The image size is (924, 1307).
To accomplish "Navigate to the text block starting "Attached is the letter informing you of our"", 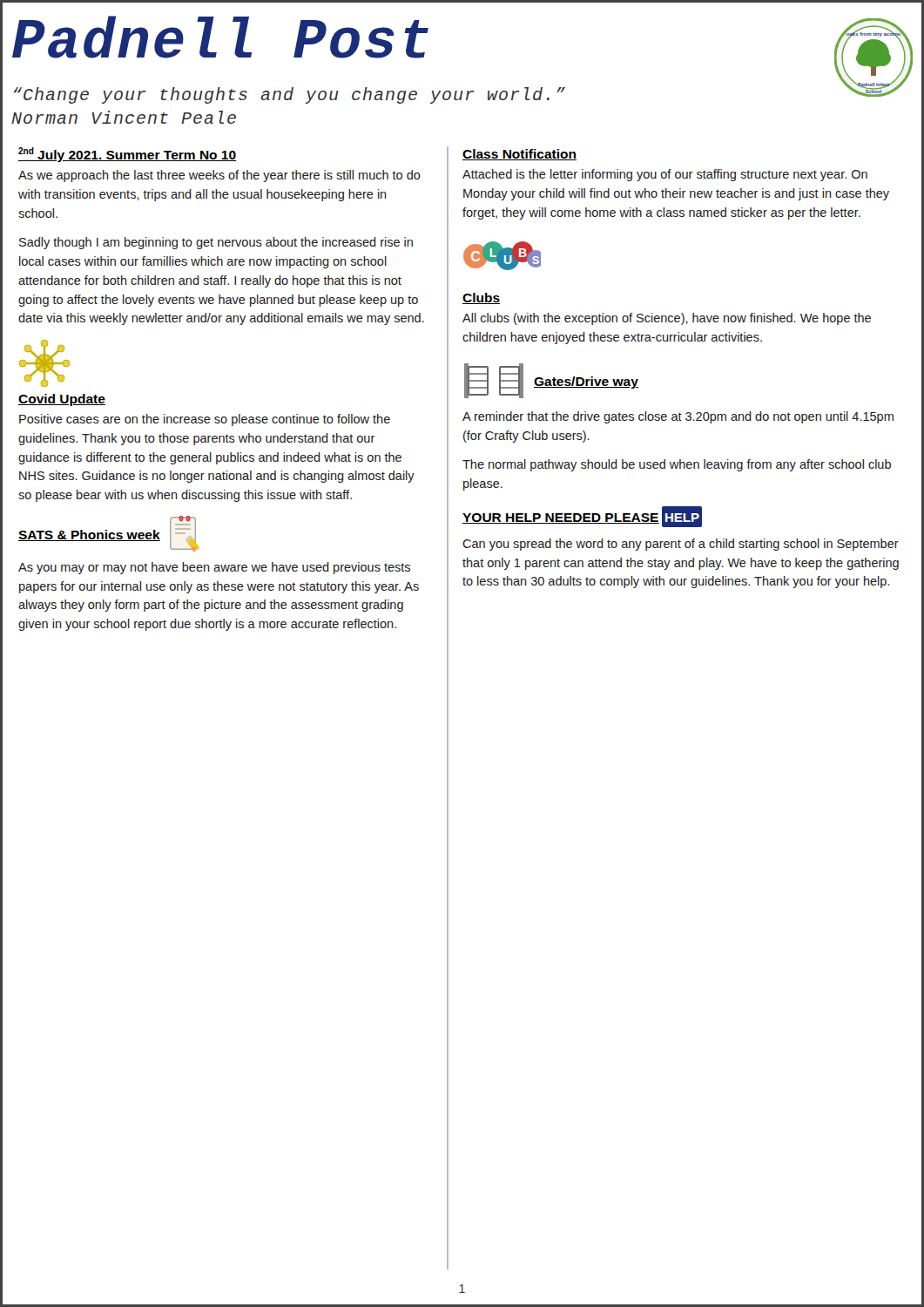I will 676,193.
